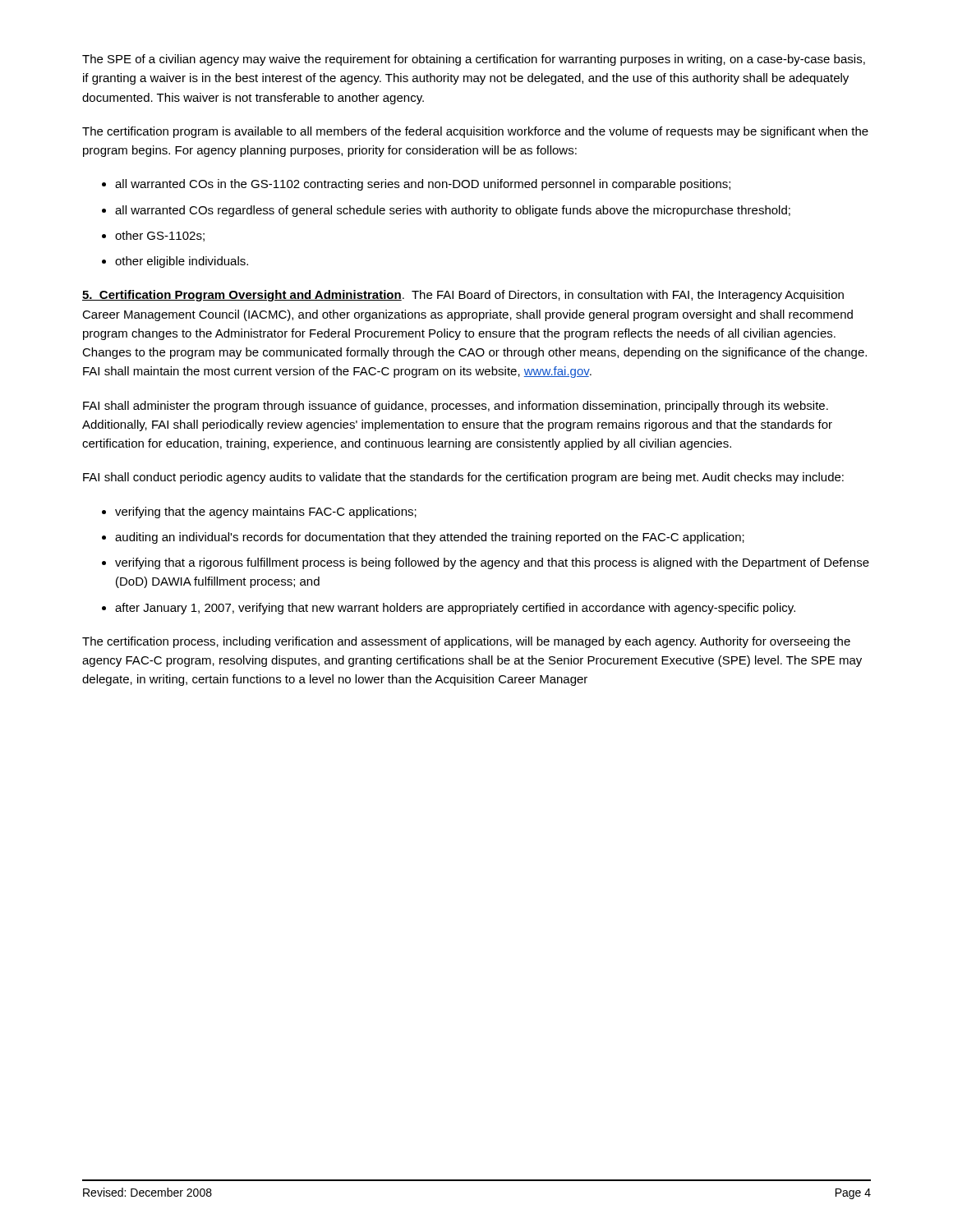Viewport: 953px width, 1232px height.
Task: Click the passage that begins "The certification process, including verification"
Action: 472,660
